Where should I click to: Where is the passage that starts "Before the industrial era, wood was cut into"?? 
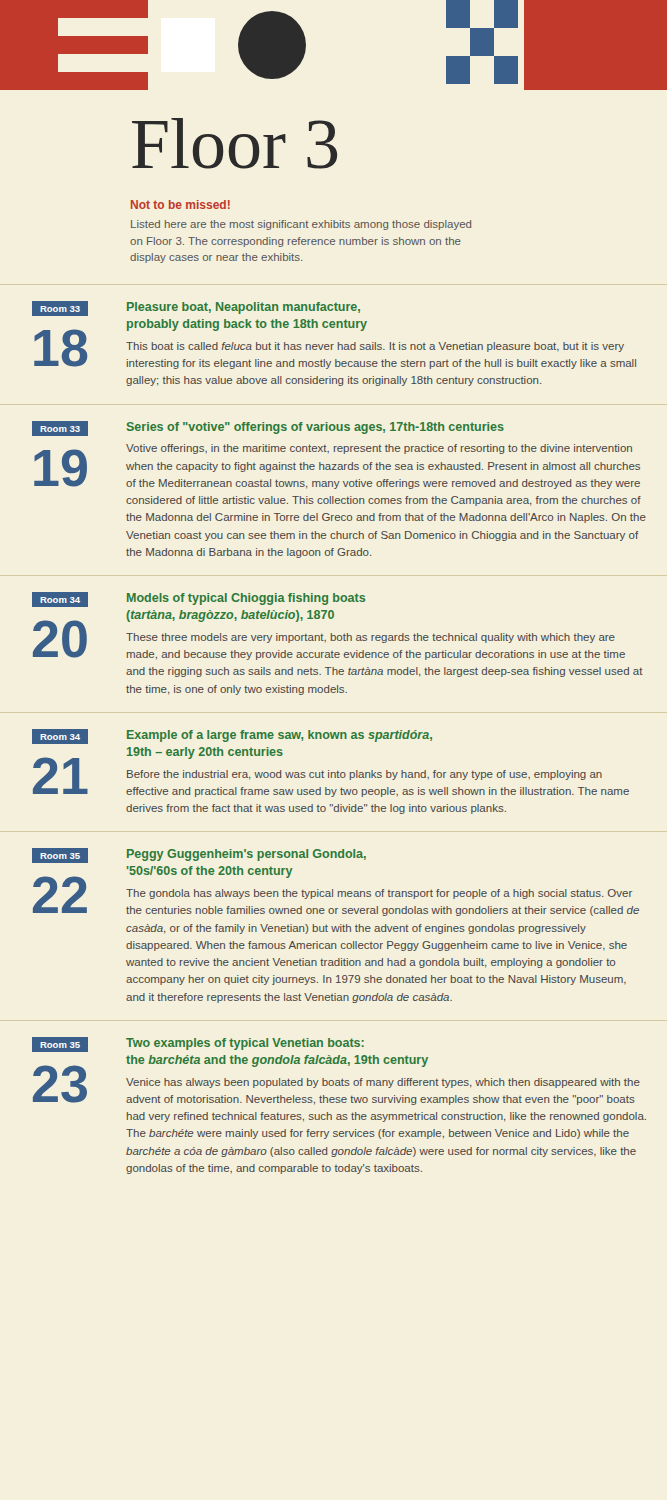tap(378, 791)
